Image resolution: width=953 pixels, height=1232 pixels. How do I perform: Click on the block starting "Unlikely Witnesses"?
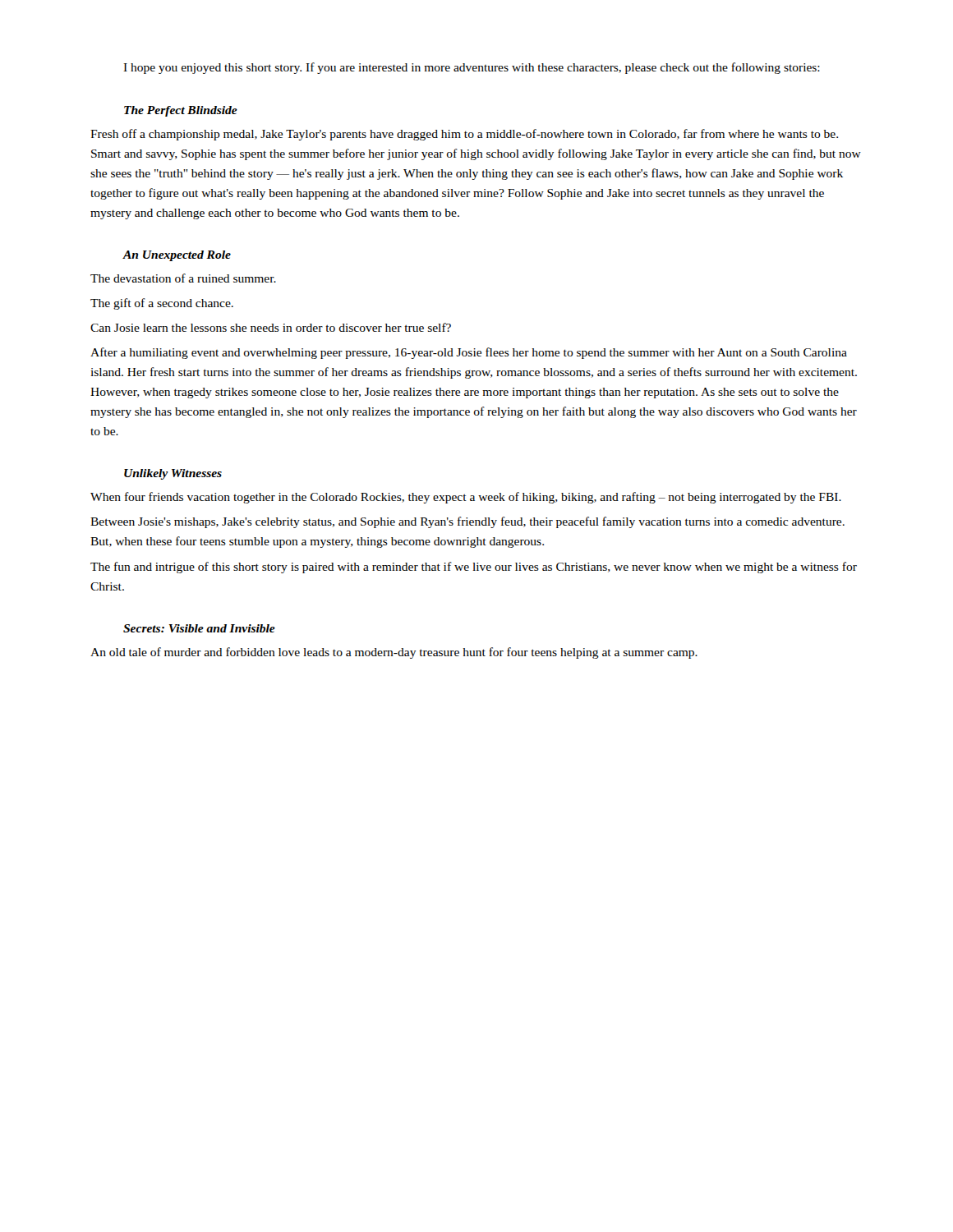click(173, 473)
